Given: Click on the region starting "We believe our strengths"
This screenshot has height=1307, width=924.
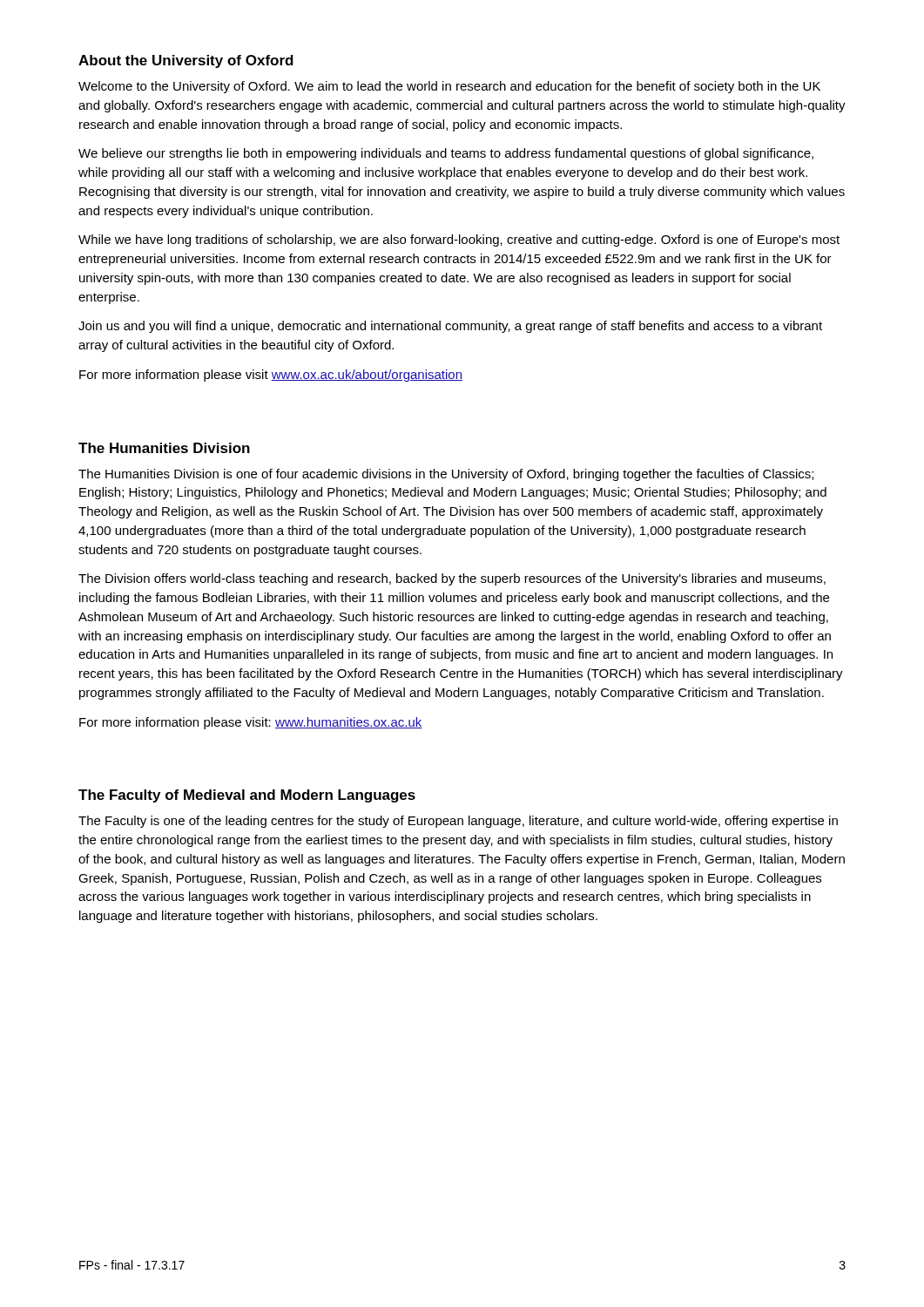Looking at the screenshot, I should pyautogui.click(x=462, y=182).
